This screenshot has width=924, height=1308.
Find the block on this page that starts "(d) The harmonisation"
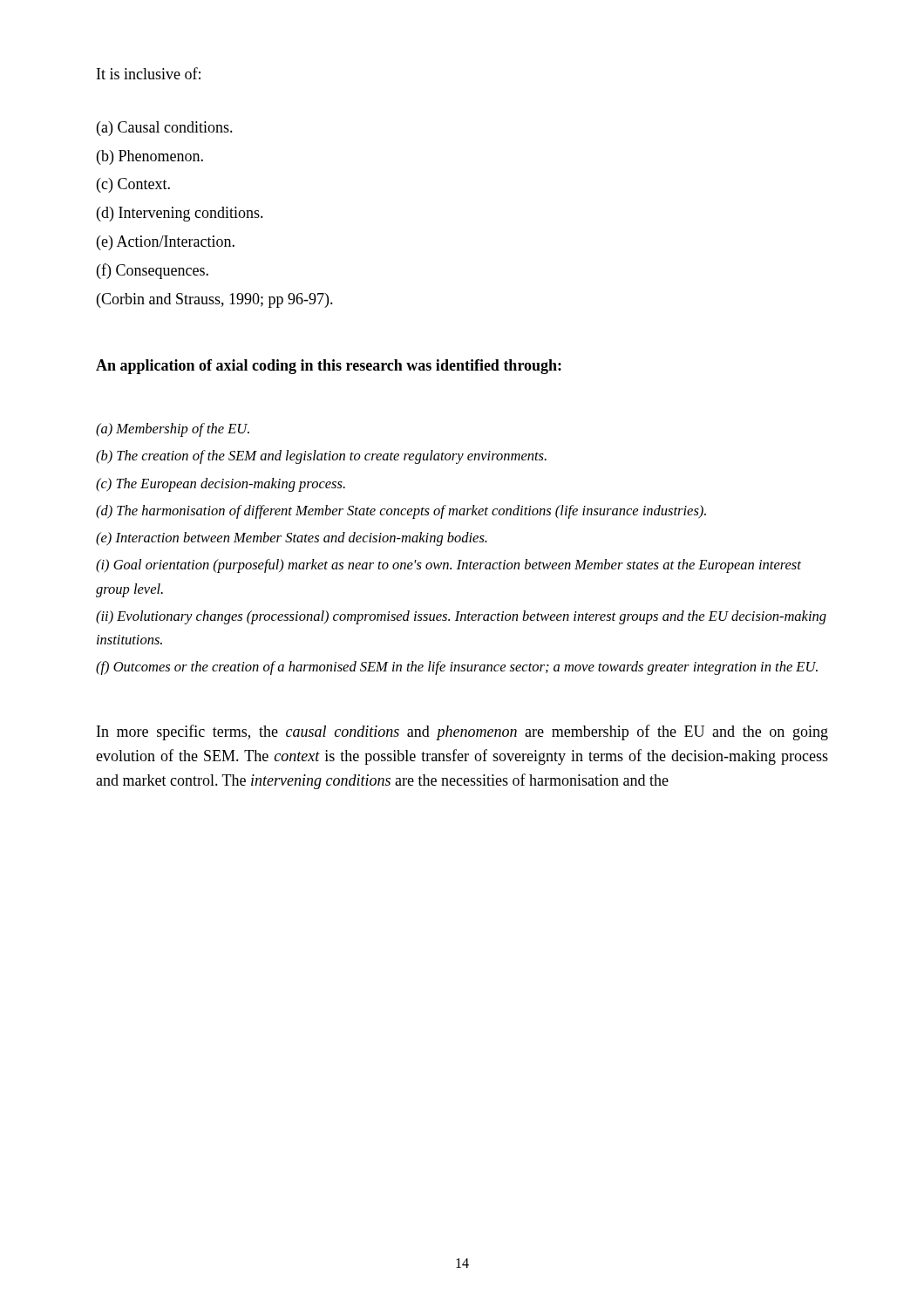[402, 510]
